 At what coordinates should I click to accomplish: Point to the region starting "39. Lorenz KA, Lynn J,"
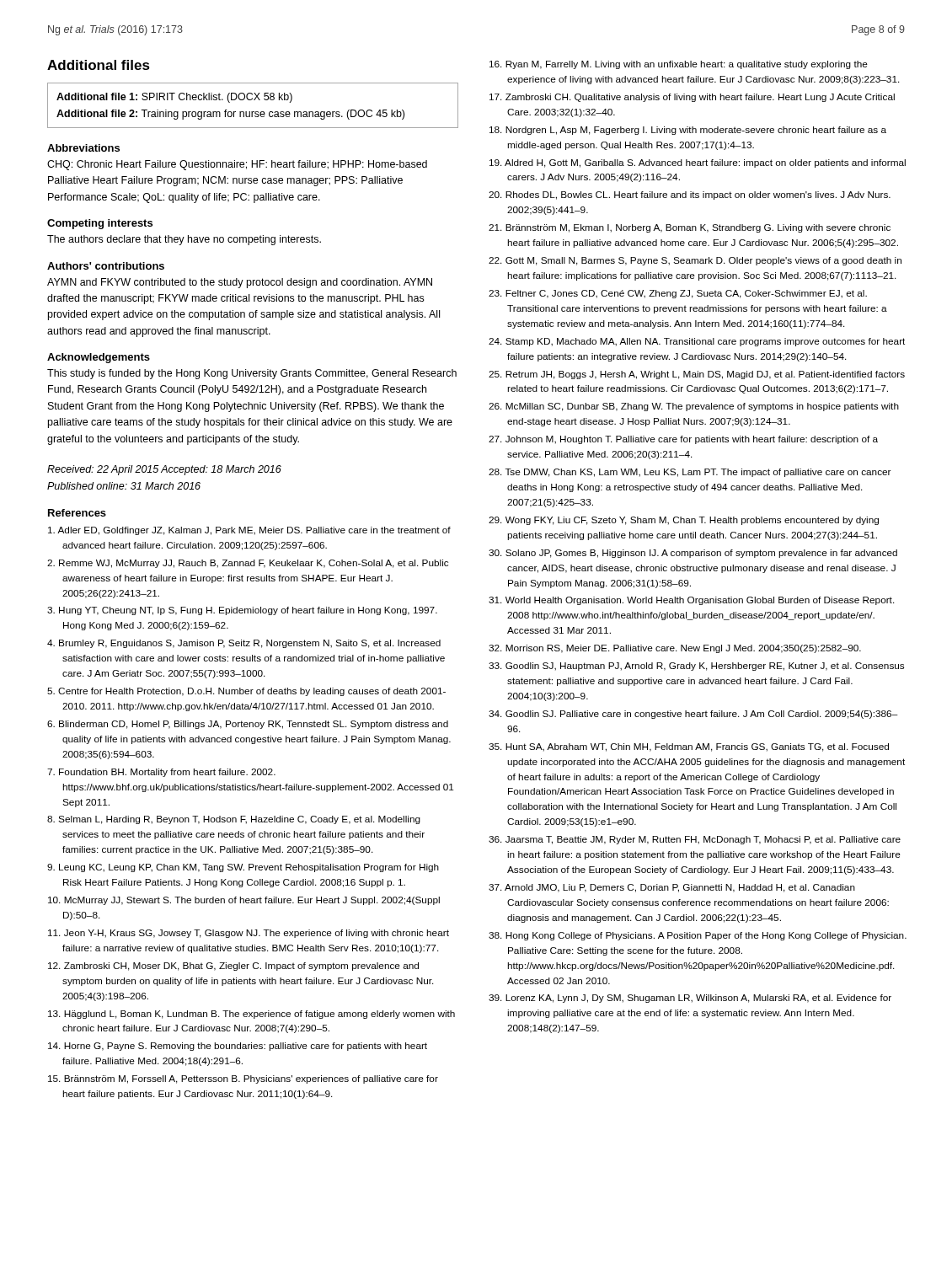tap(690, 1013)
